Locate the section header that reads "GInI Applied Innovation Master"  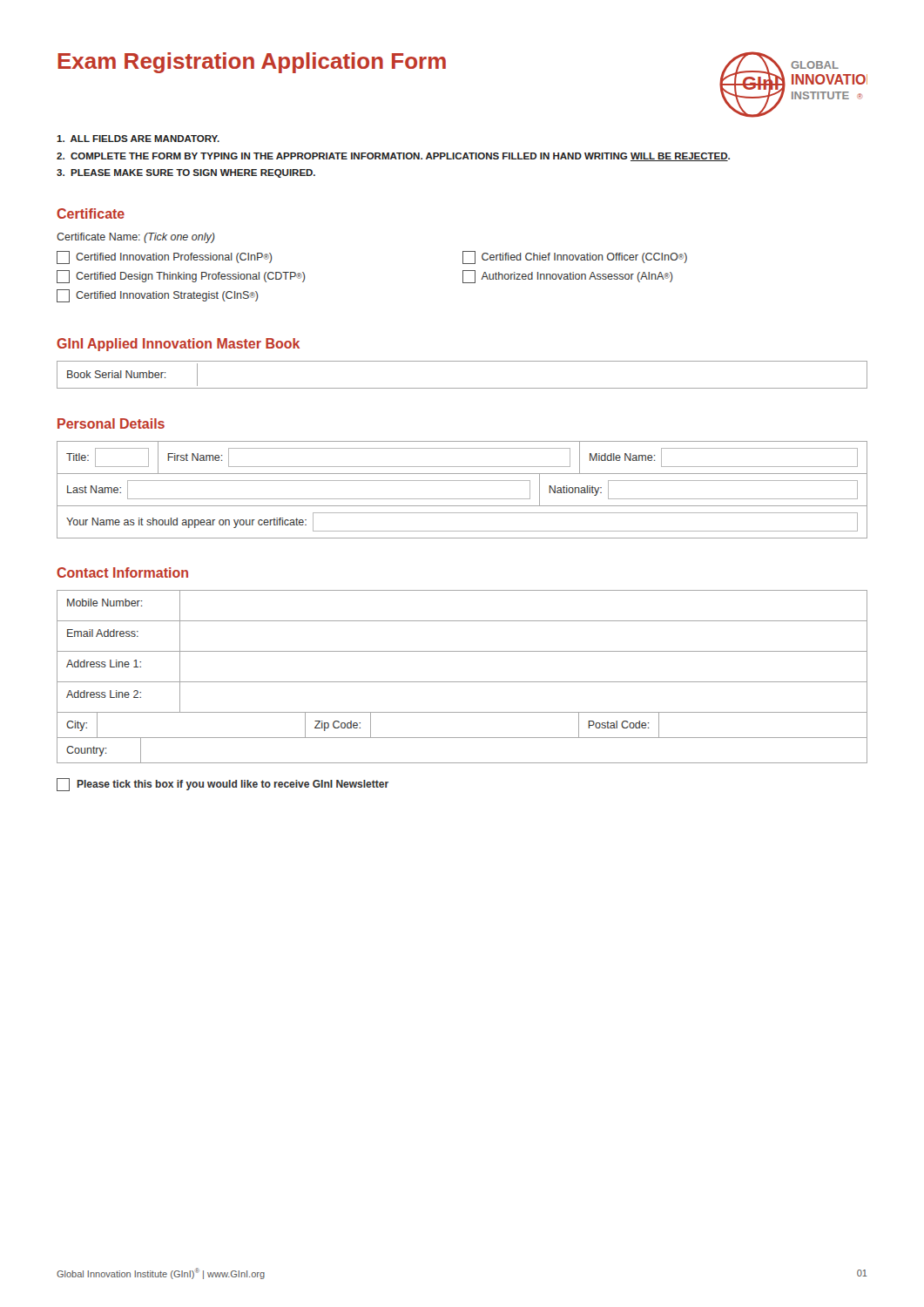(x=178, y=343)
